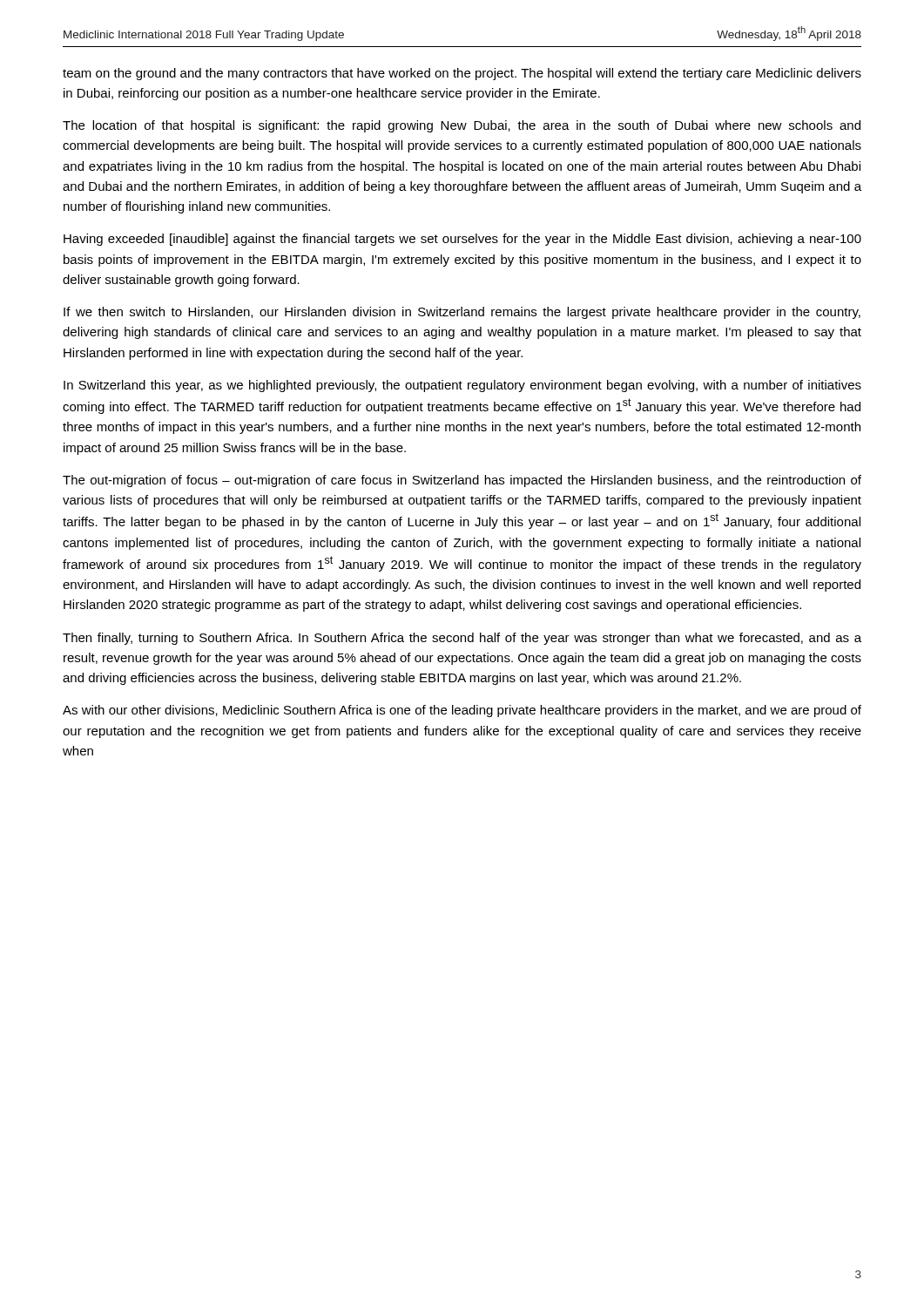Find the text block that says "In Switzerland this year, as we"

point(462,416)
